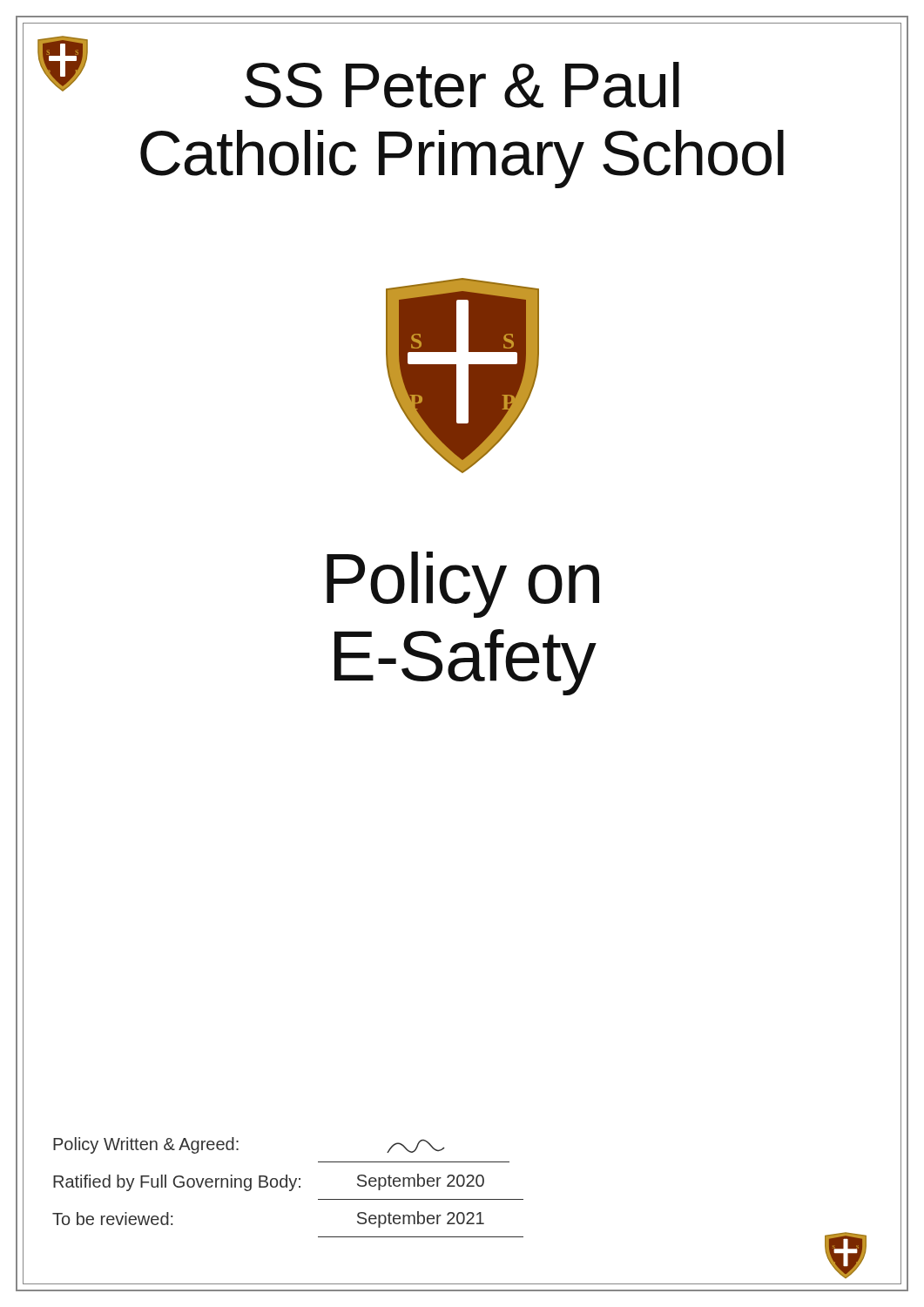Select the element starting "SS Peter & PaulCatholic"
Viewport: 924px width, 1307px height.
[462, 120]
